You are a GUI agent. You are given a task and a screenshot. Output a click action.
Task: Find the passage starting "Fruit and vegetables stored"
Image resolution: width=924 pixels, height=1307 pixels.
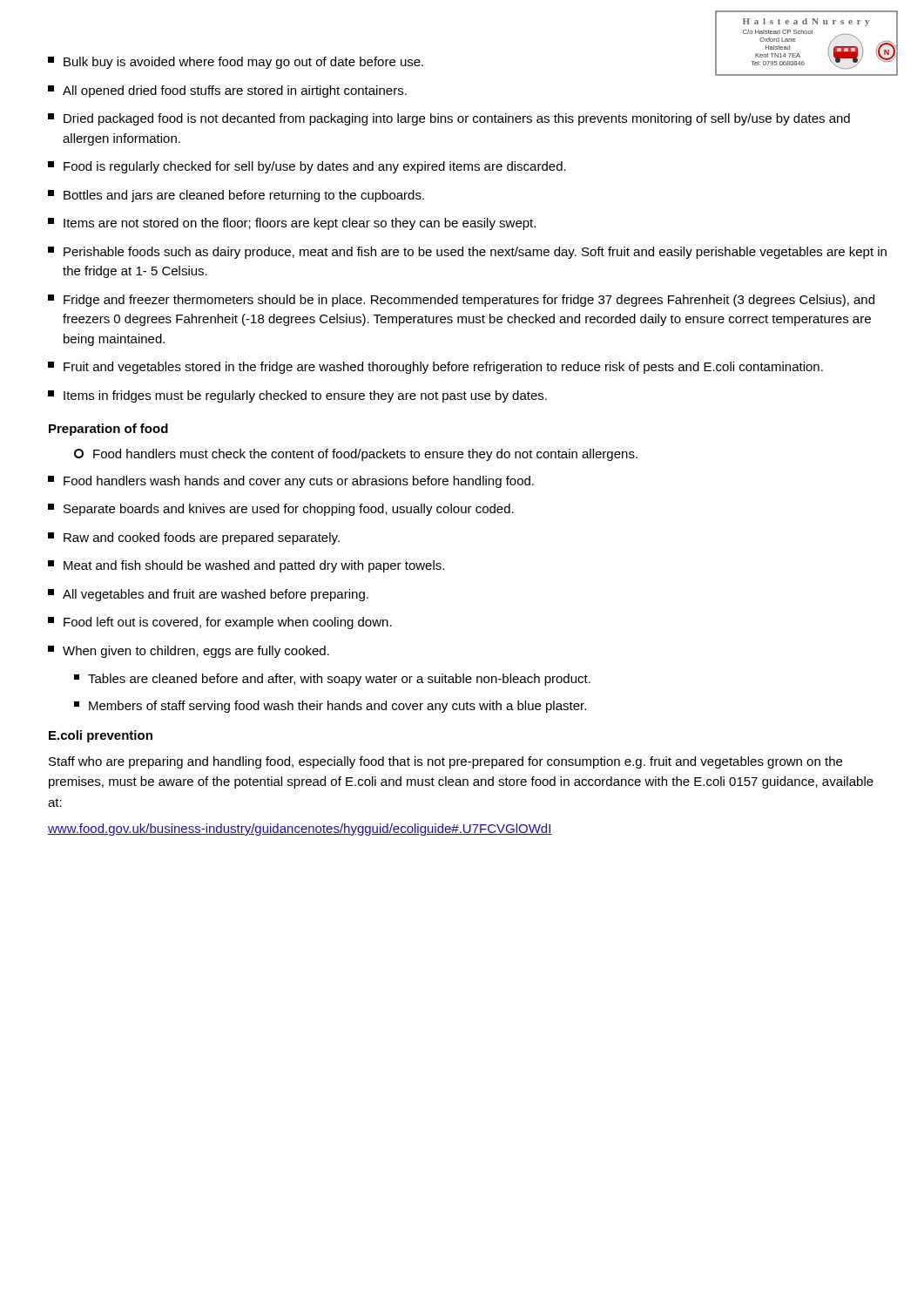pyautogui.click(x=436, y=367)
